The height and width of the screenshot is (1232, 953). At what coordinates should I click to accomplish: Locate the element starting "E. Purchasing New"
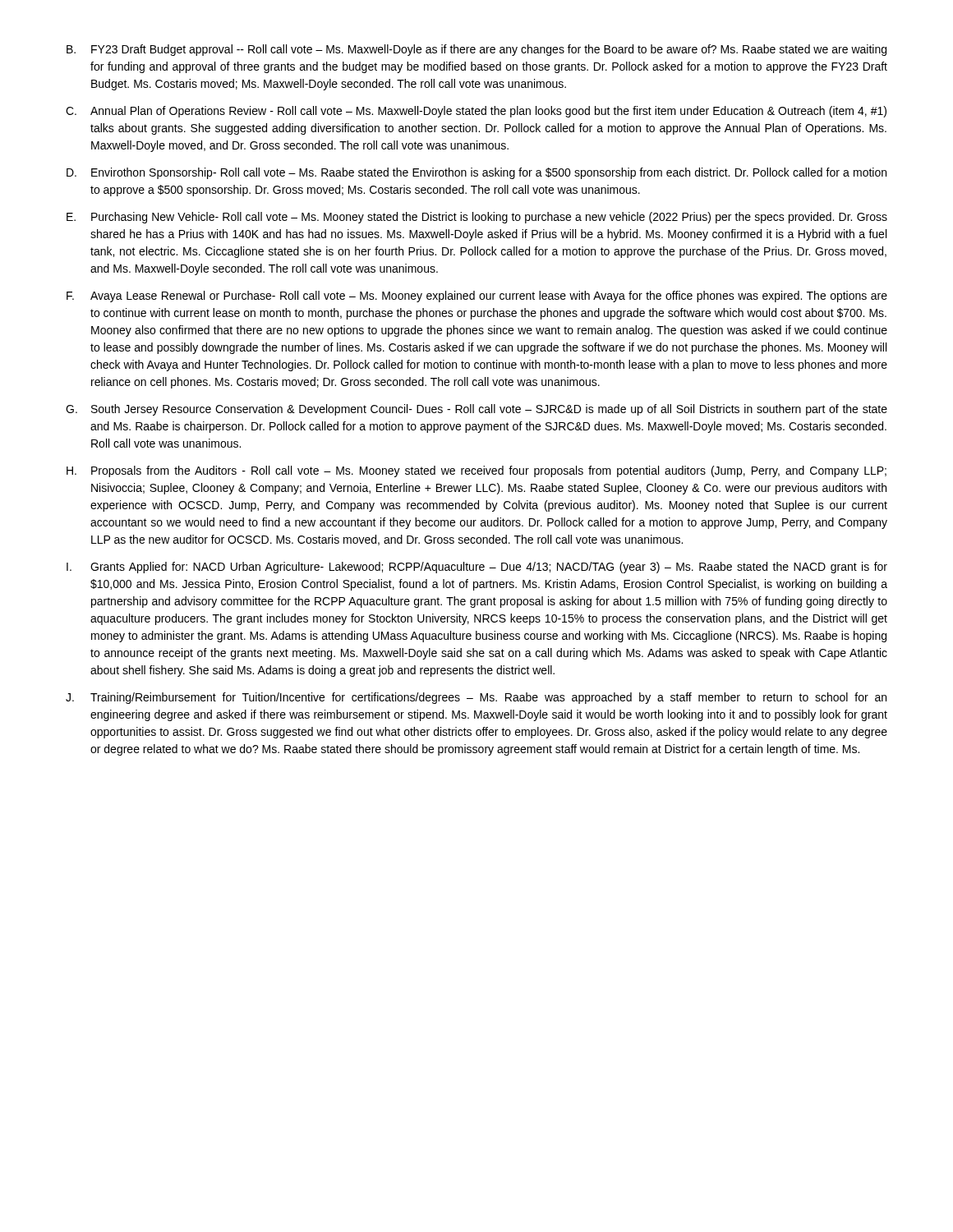[x=476, y=243]
